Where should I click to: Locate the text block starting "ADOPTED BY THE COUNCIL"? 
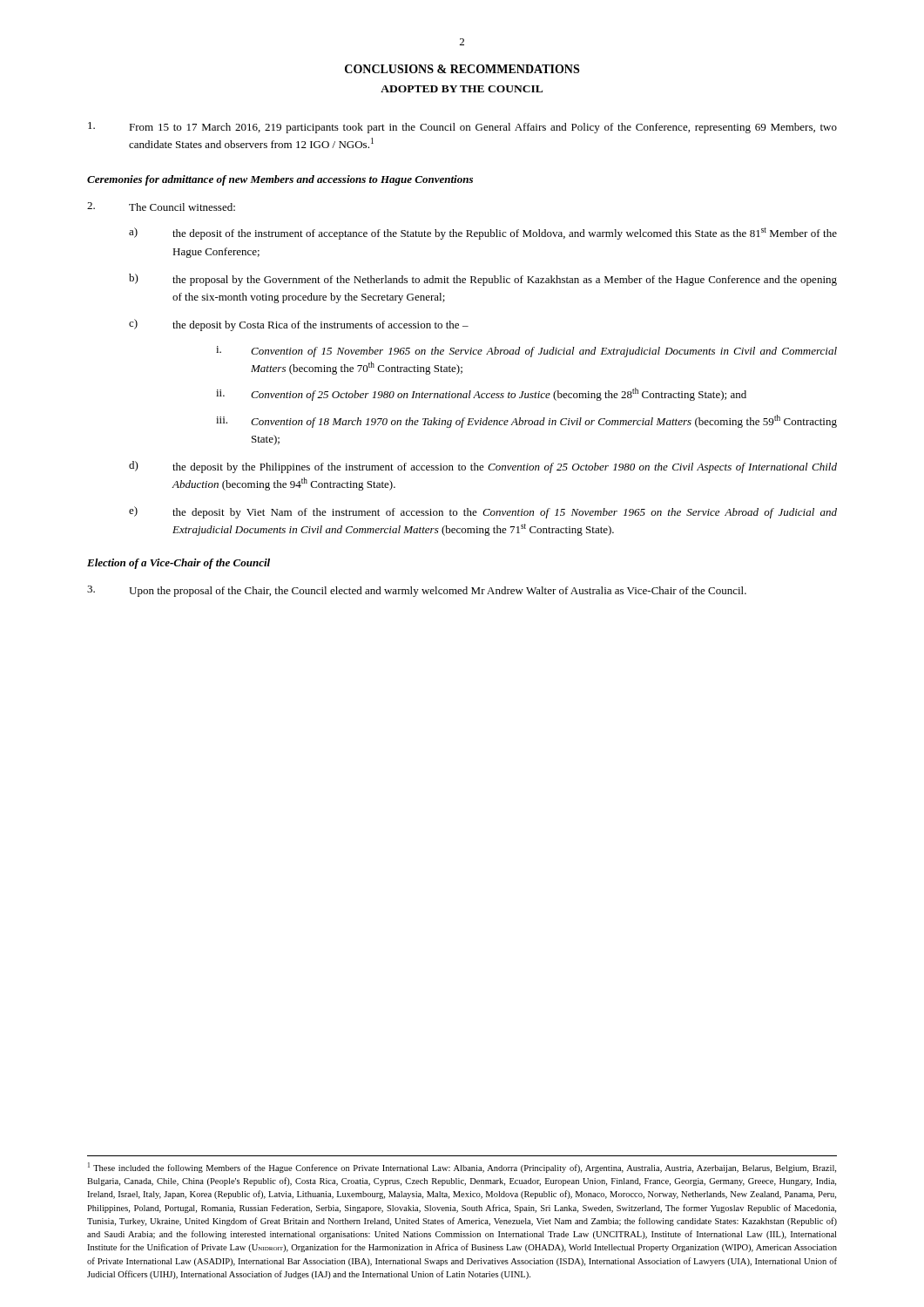(462, 88)
